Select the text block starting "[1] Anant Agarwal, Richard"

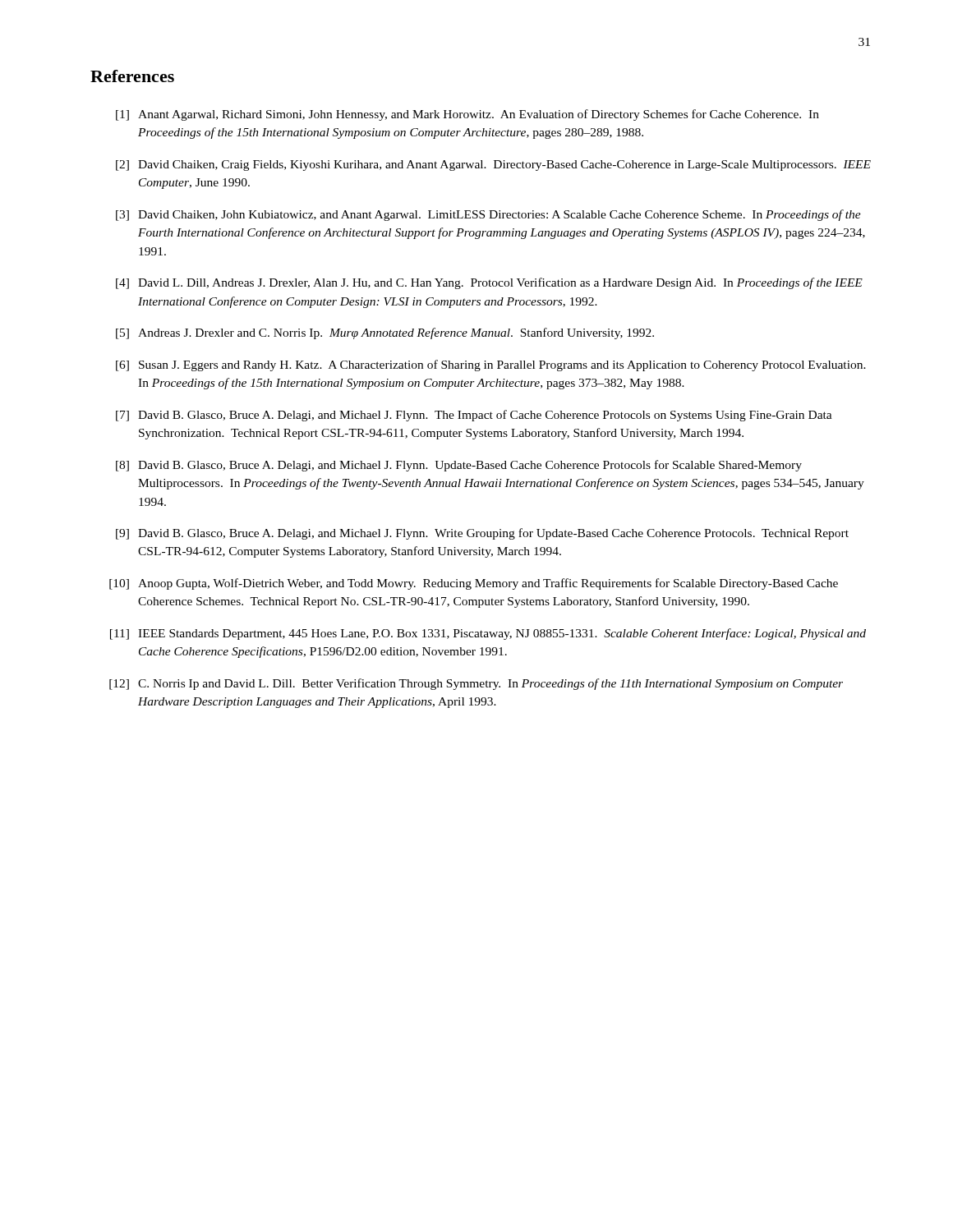481,124
